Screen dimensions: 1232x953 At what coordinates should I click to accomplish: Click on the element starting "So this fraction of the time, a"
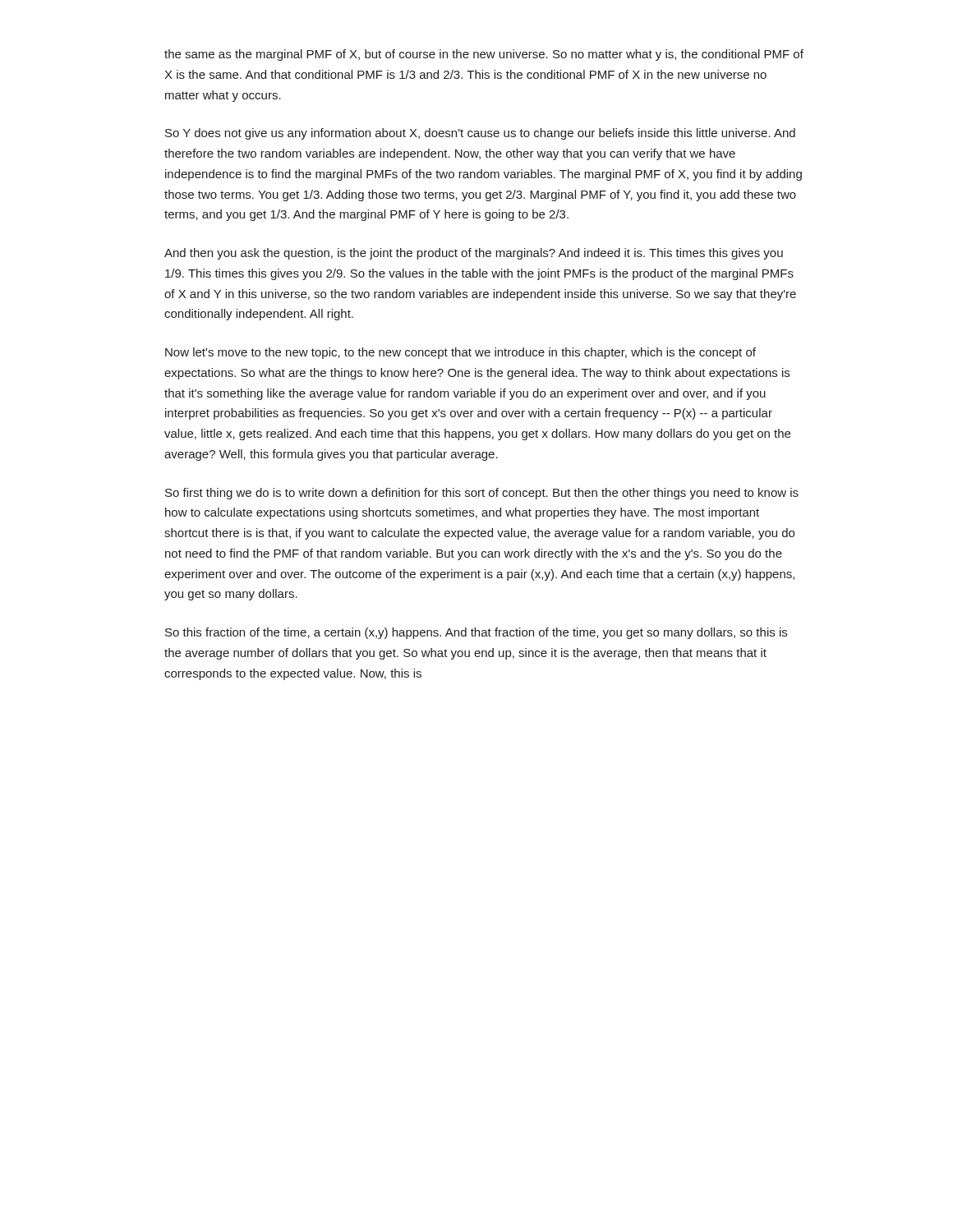pyautogui.click(x=476, y=652)
